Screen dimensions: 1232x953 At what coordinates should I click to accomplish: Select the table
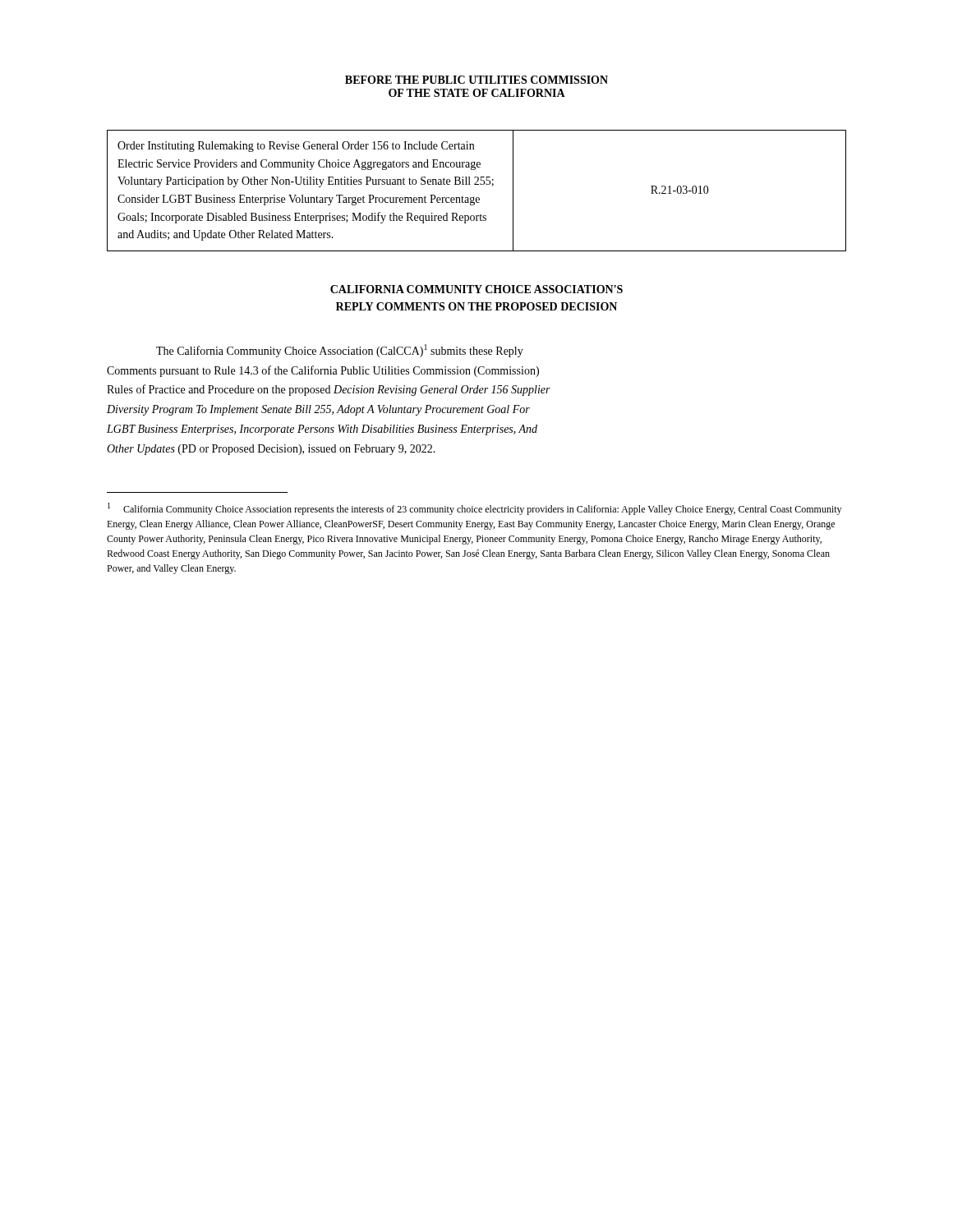(x=476, y=191)
